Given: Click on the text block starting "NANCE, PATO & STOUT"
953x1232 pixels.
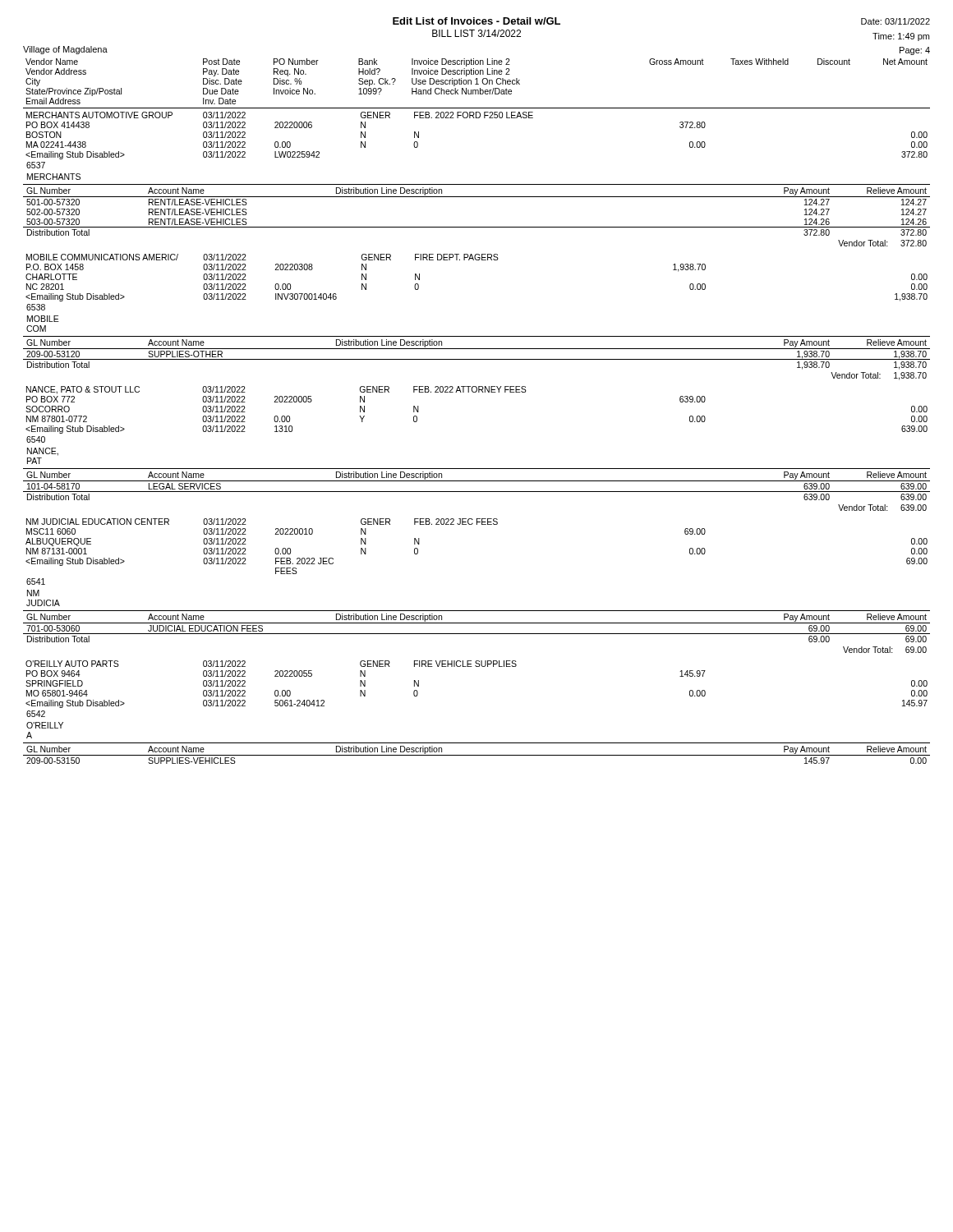Looking at the screenshot, I should point(87,390).
